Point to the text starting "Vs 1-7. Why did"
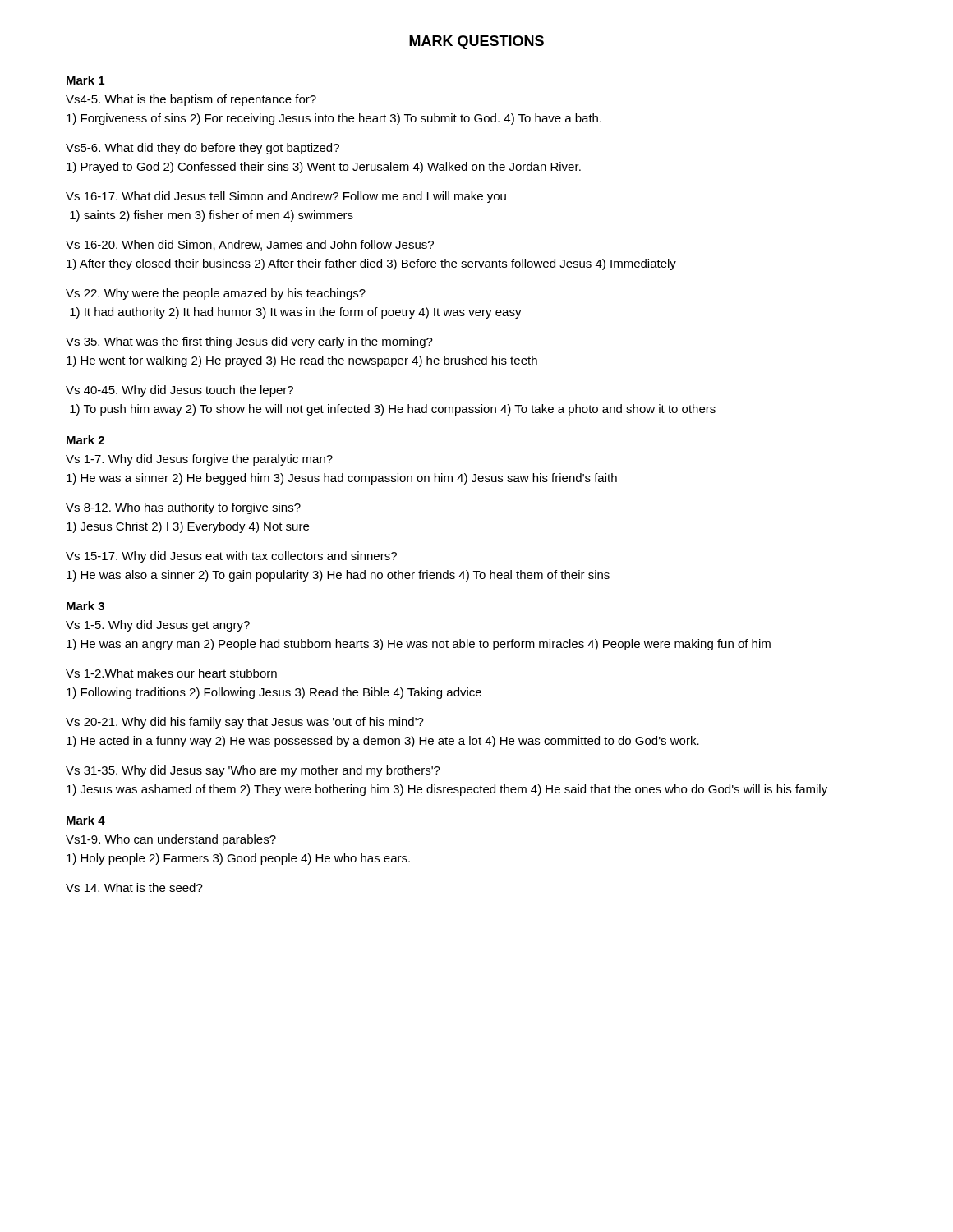953x1232 pixels. pyautogui.click(x=476, y=469)
